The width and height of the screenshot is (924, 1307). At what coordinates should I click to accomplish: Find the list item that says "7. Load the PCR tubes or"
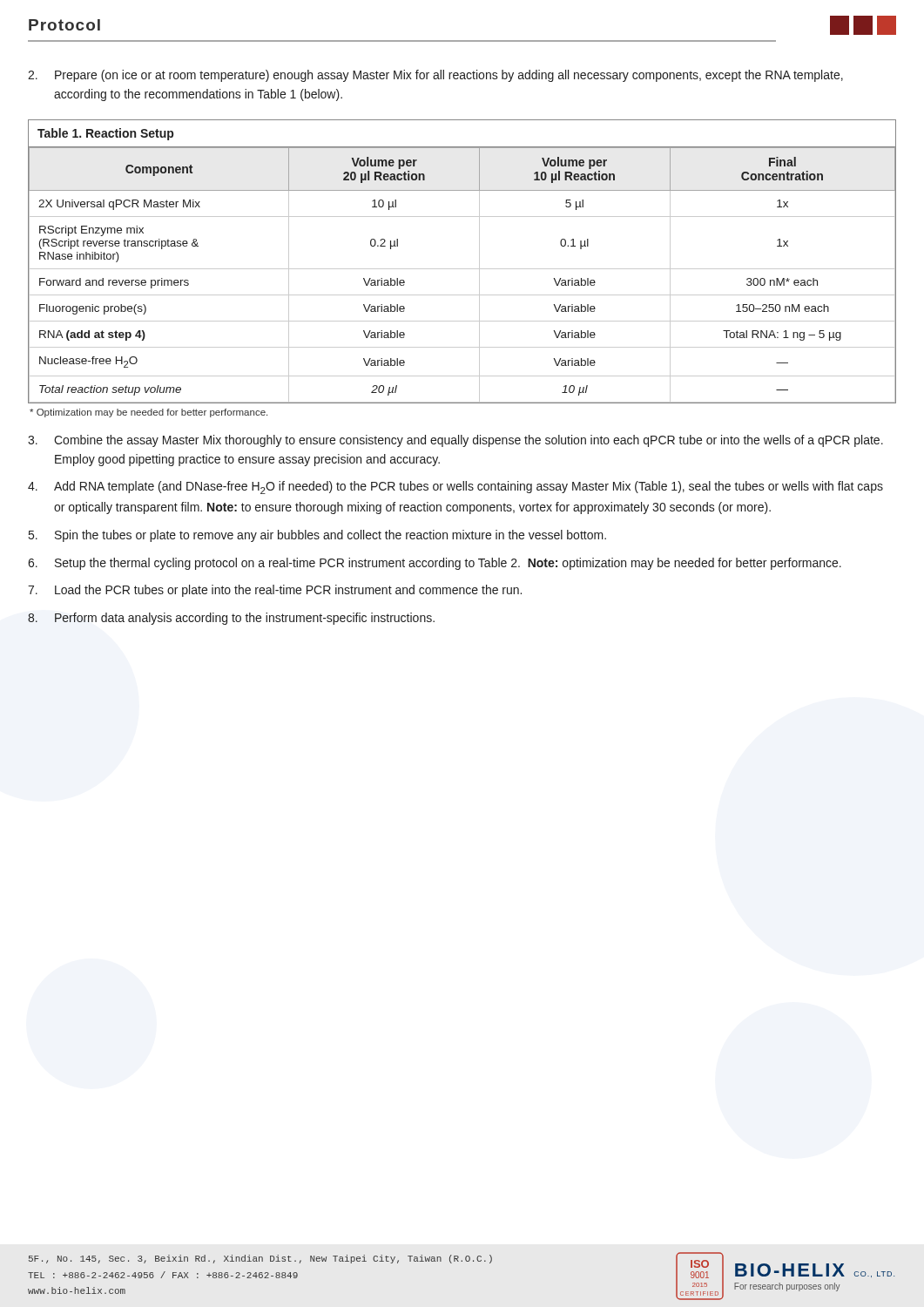pos(275,591)
